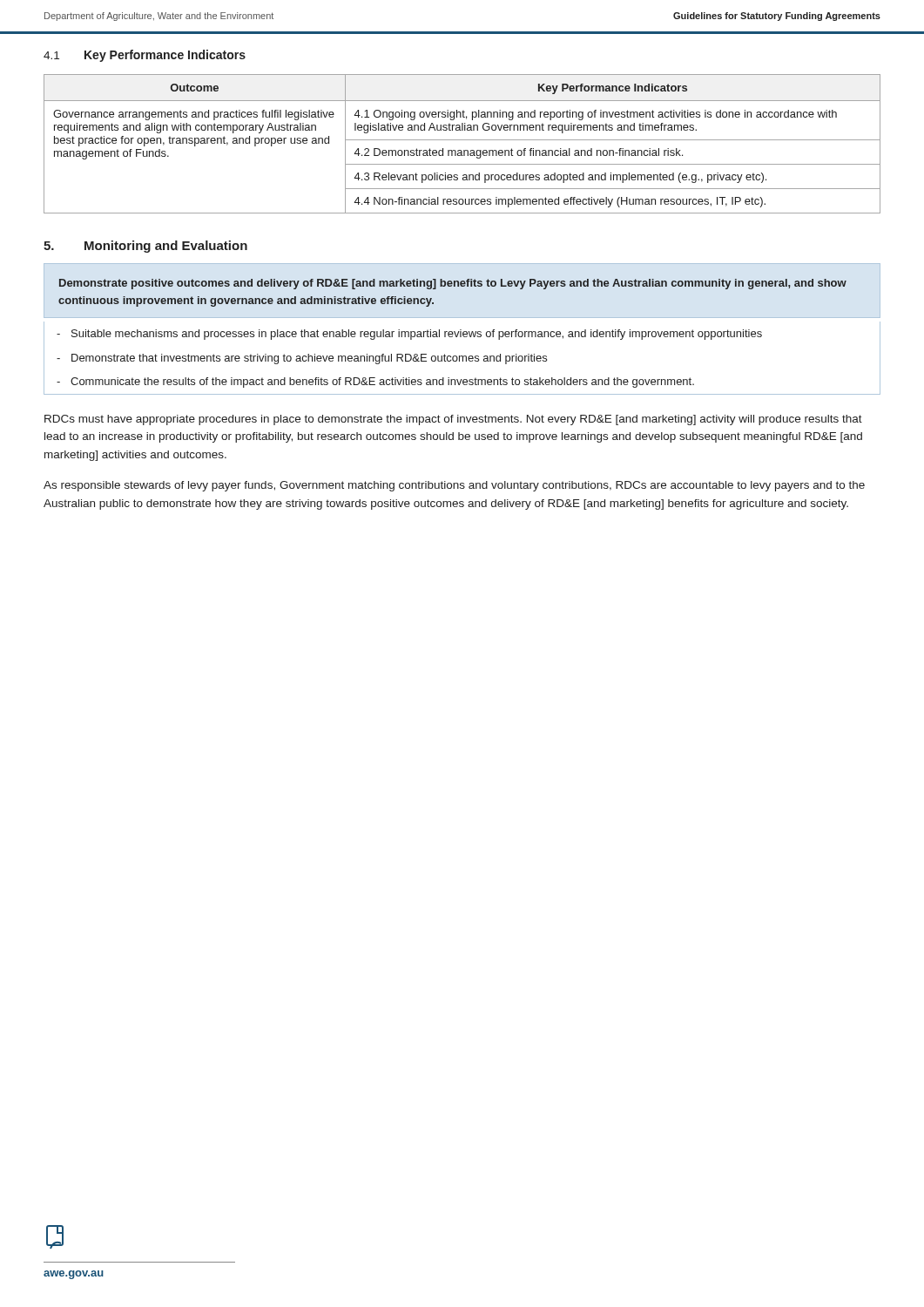Click on the block starting "5. Monitoring and Evaluation"
924x1307 pixels.
tap(146, 245)
